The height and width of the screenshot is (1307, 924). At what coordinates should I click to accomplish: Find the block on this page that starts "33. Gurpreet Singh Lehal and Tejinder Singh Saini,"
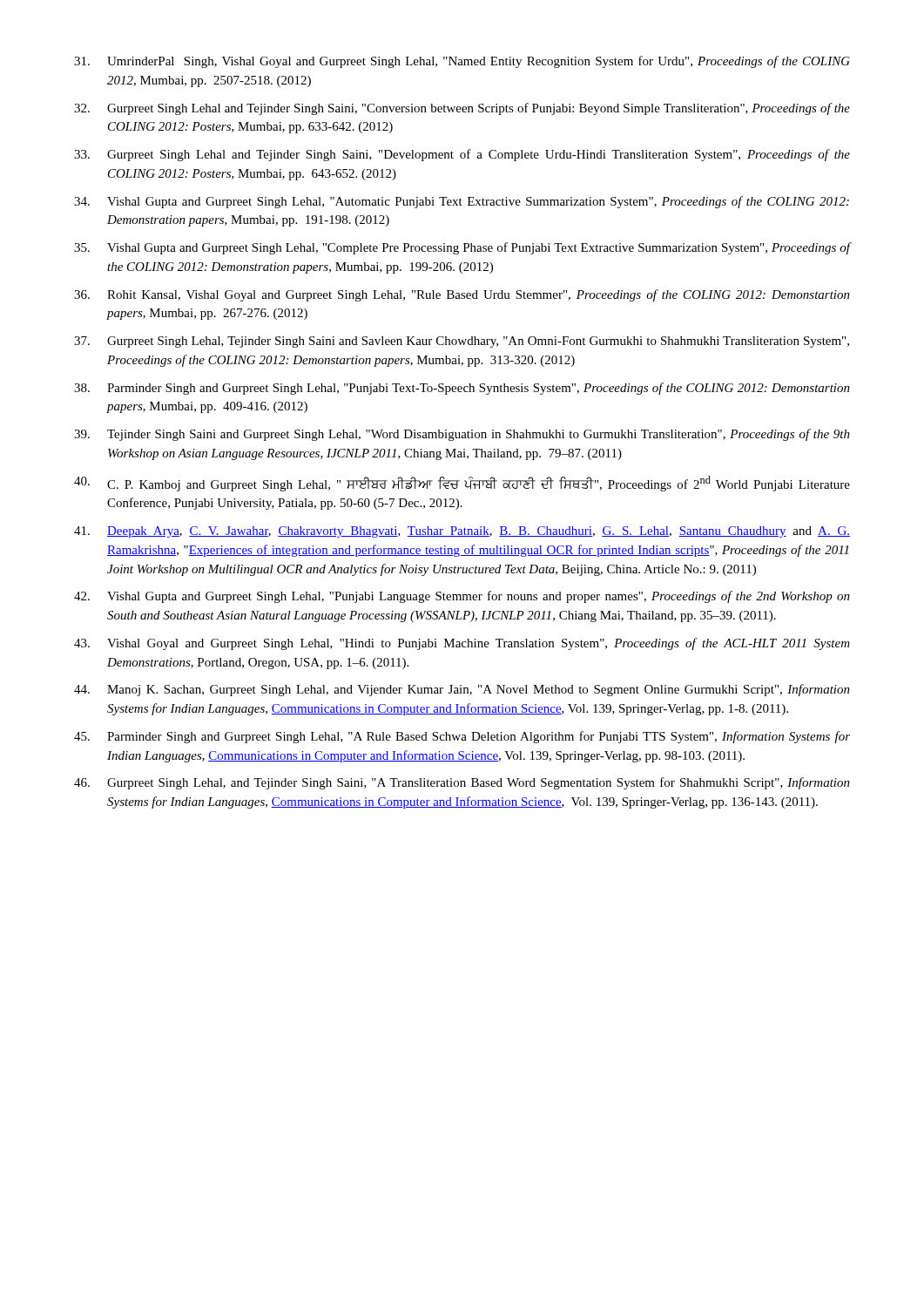pyautogui.click(x=462, y=164)
